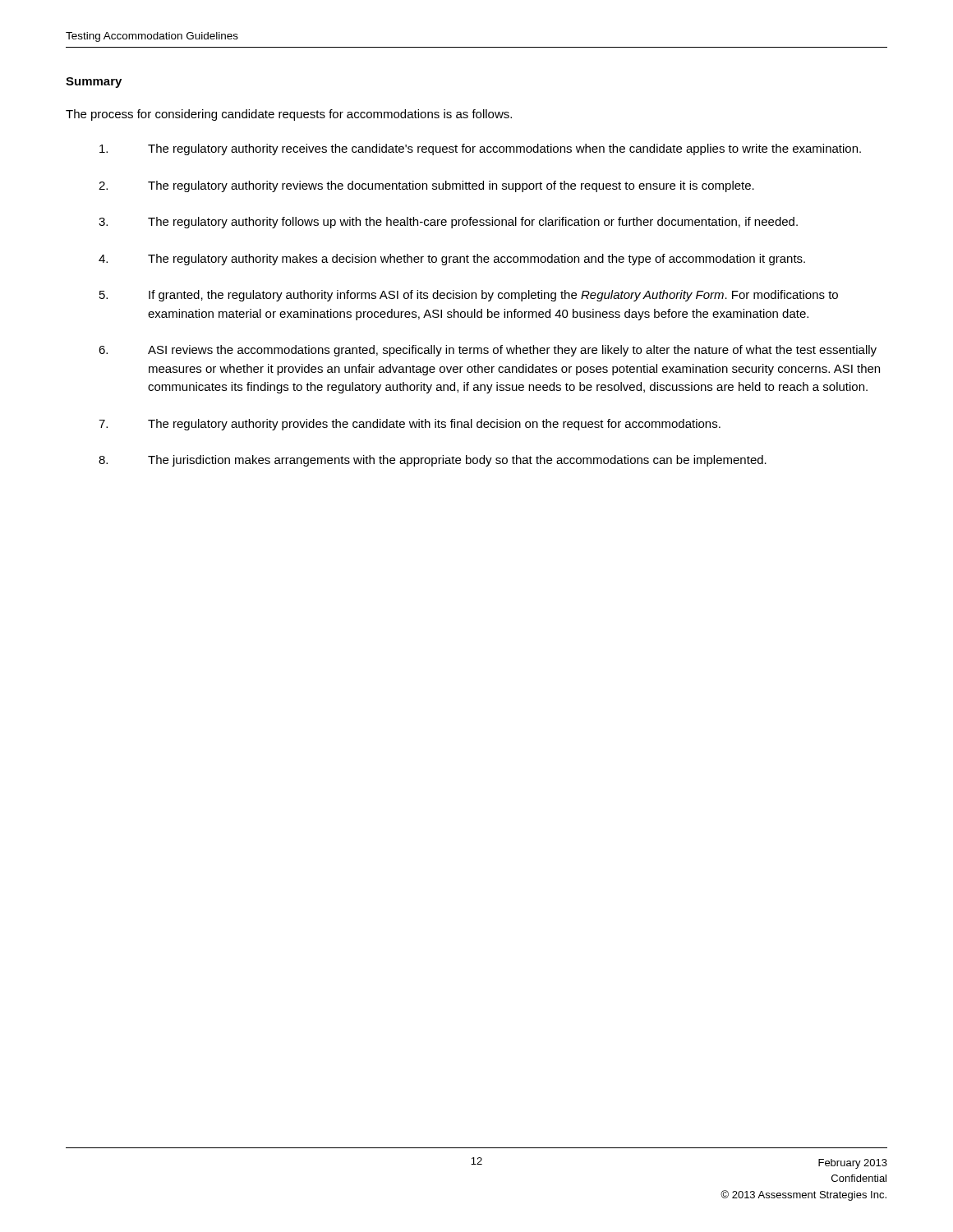Click on the list item that reads "8. The jurisdiction makes arrangements with the"
953x1232 pixels.
(x=476, y=460)
